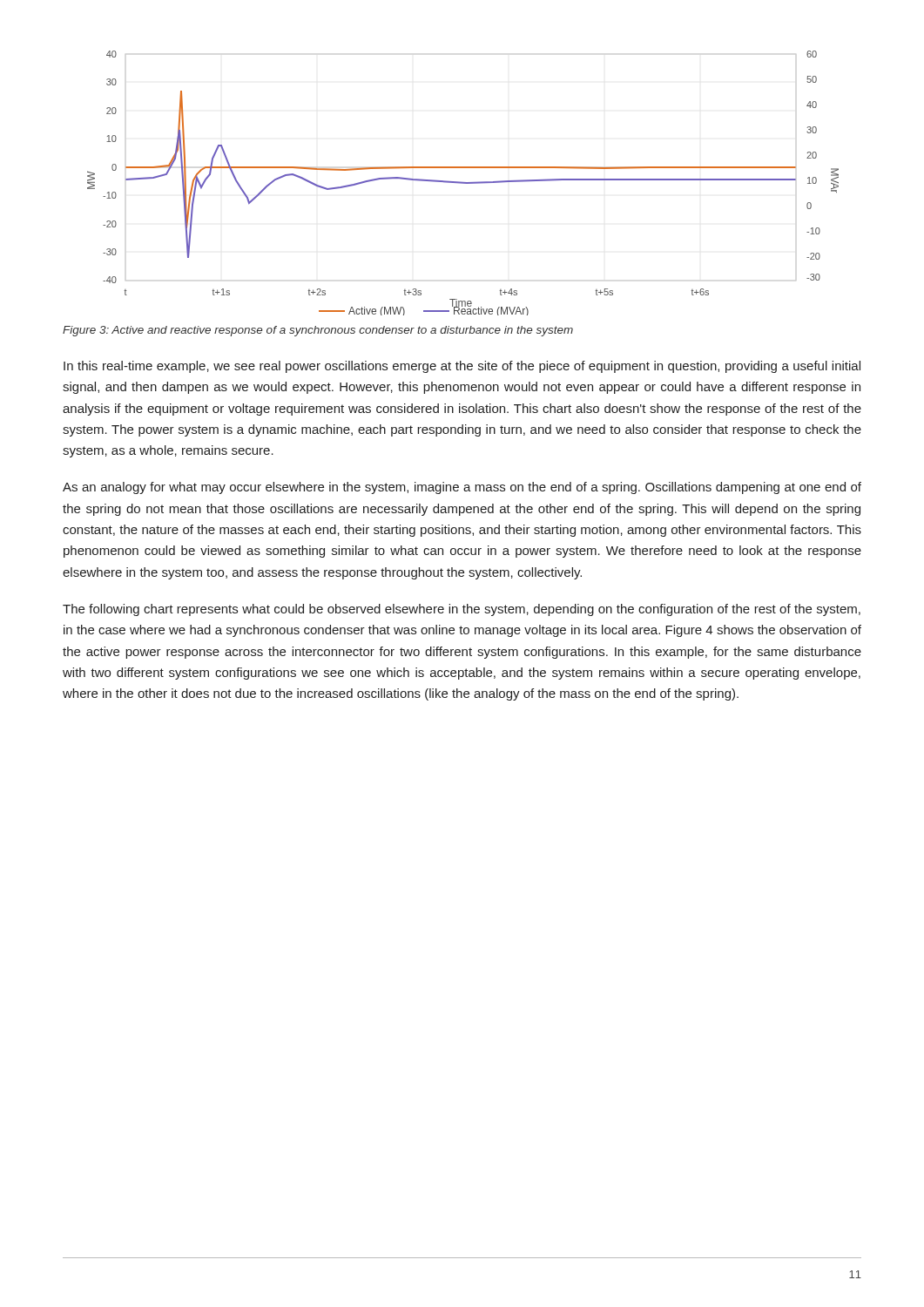
Task: Click on the element starting "Figure 3: Active and reactive response of"
Action: pyautogui.click(x=318, y=330)
